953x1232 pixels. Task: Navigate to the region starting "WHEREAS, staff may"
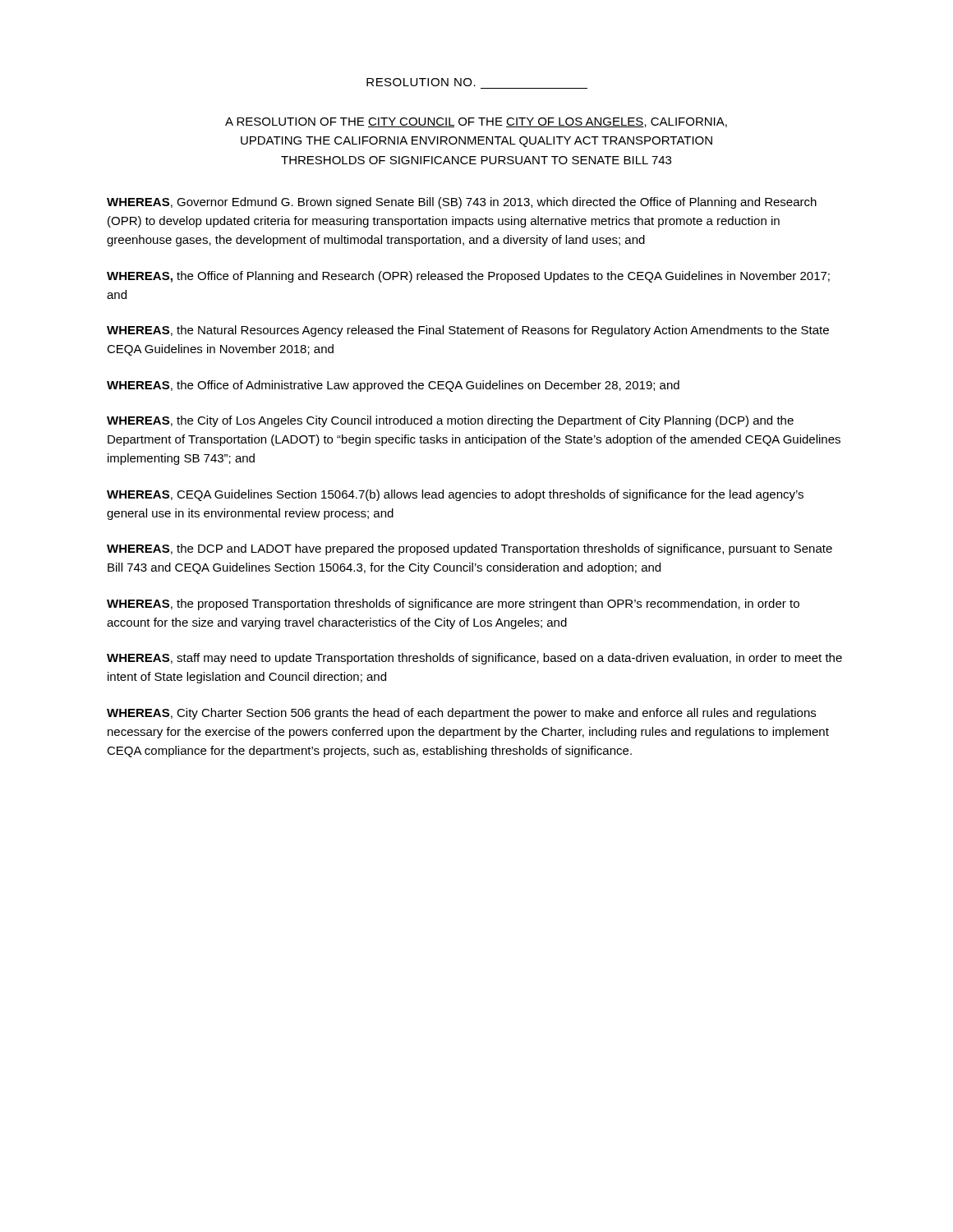pyautogui.click(x=476, y=667)
